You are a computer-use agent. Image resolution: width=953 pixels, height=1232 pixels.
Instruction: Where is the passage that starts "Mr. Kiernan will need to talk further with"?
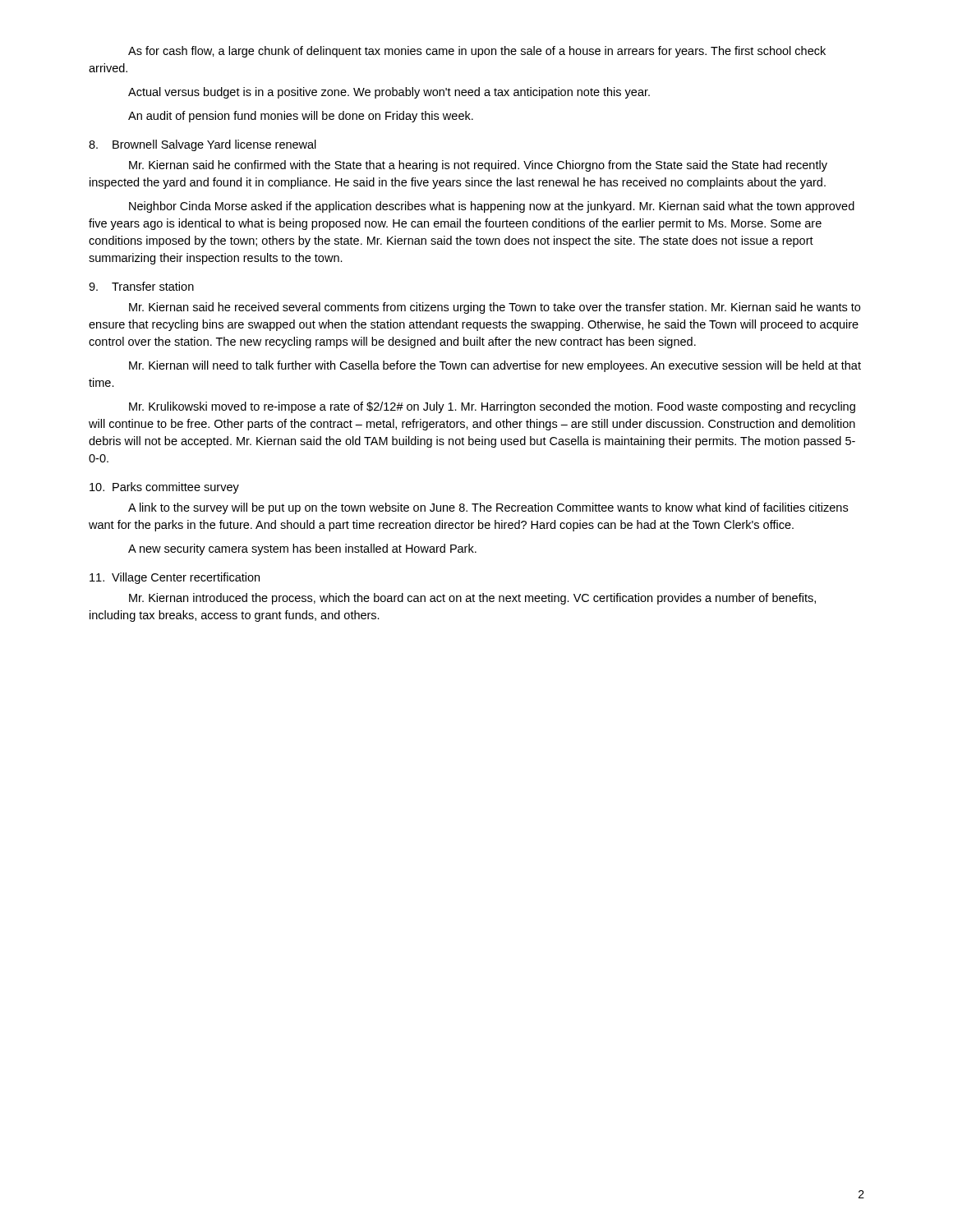[476, 375]
